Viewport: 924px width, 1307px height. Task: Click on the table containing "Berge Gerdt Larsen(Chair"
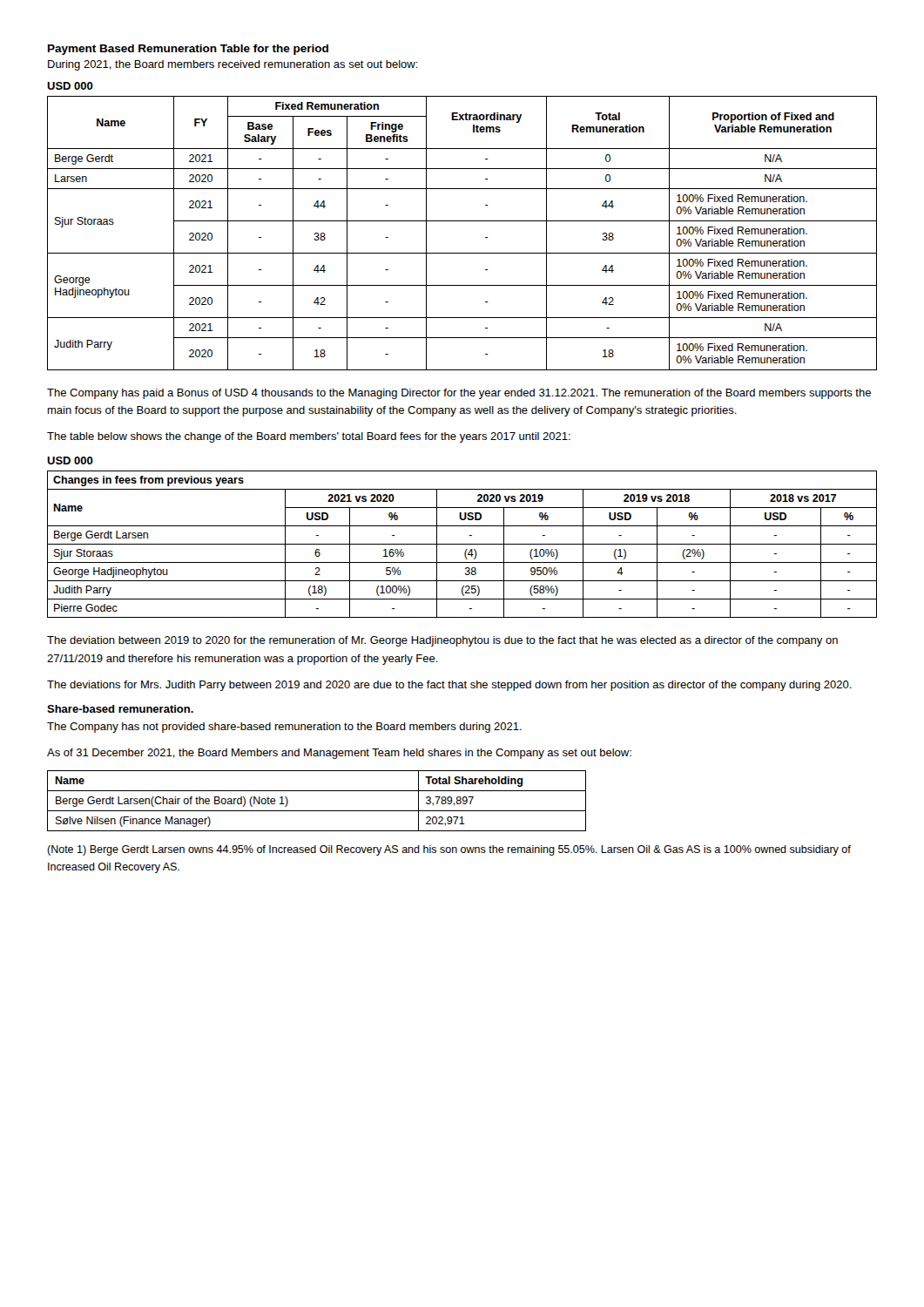[462, 801]
